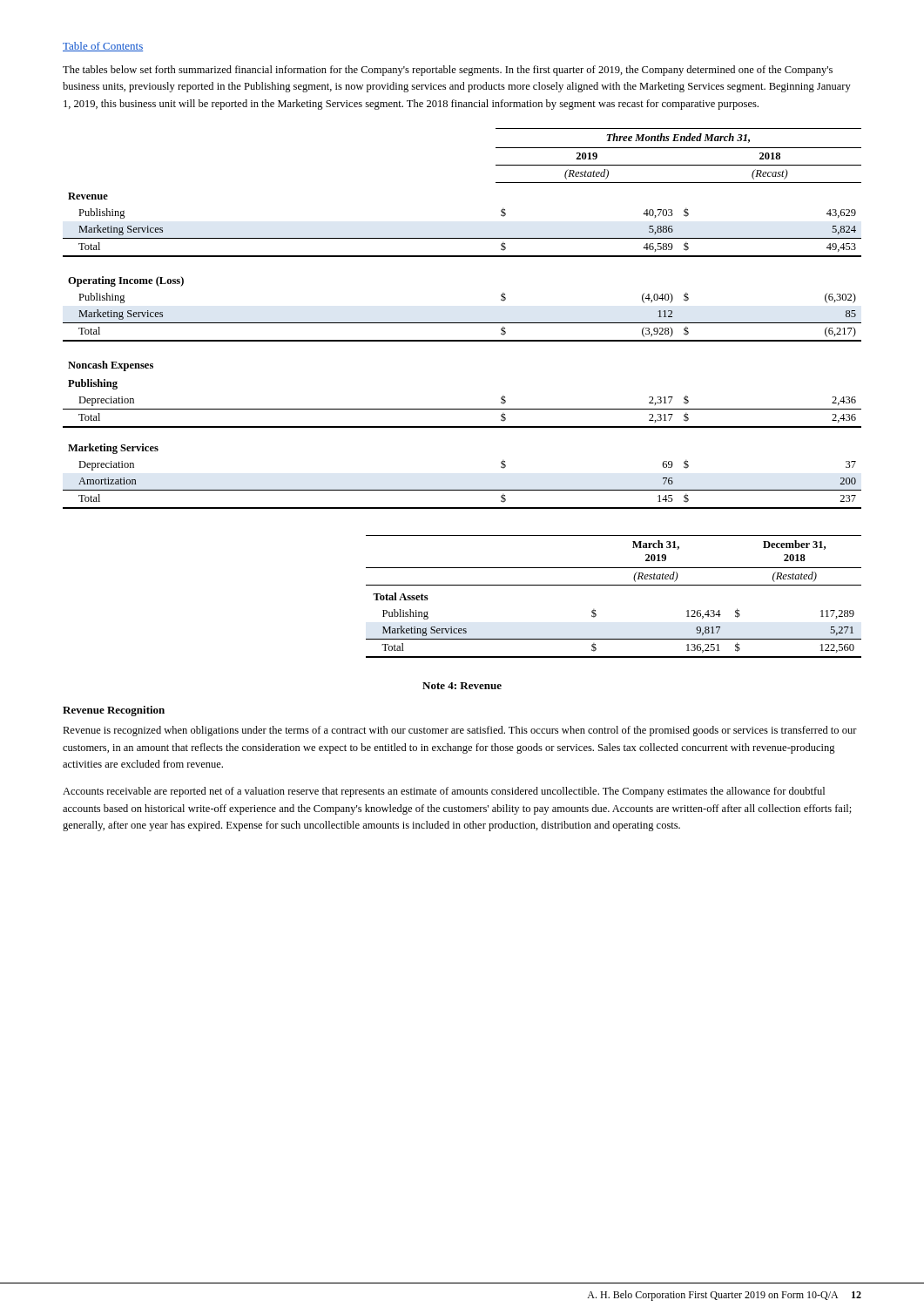The width and height of the screenshot is (924, 1307).
Task: Select the text block that reads "Accounts receivable are reported net"
Action: pos(457,808)
